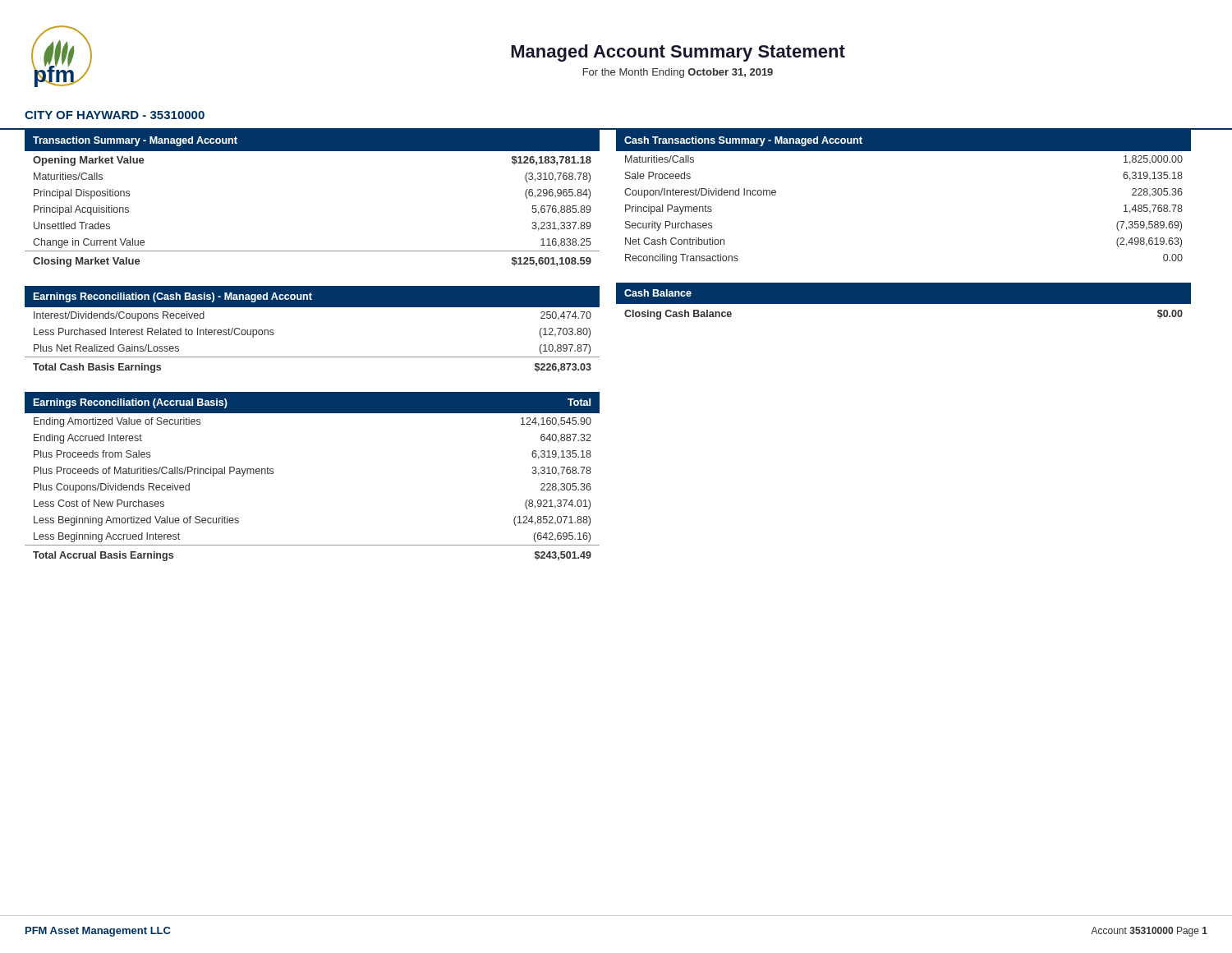Select the section header that reads "CITY OF HAYWARD - 35310000"
Viewport: 1232px width, 953px height.
coord(115,115)
